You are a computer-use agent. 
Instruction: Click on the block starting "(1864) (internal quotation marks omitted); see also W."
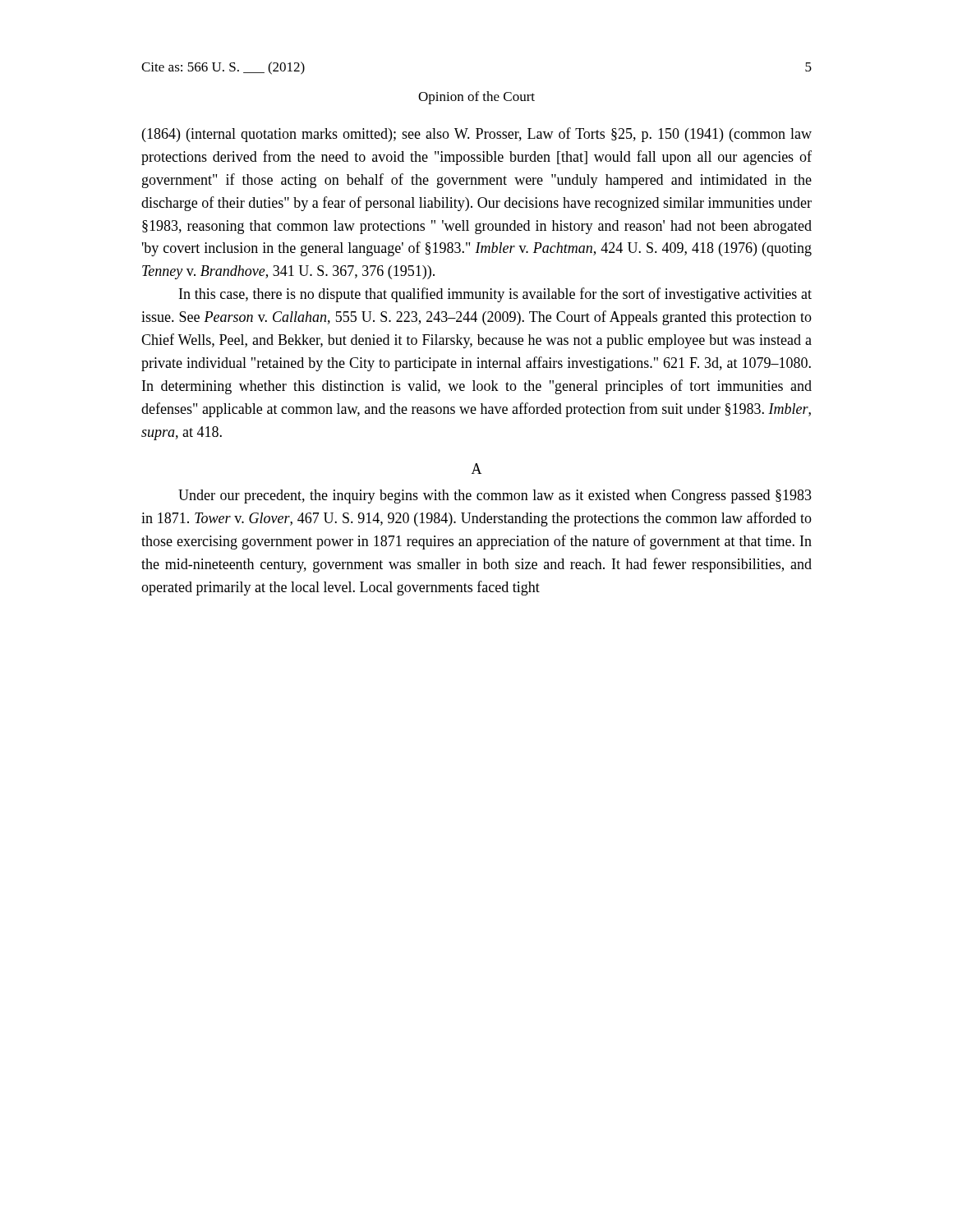476,203
